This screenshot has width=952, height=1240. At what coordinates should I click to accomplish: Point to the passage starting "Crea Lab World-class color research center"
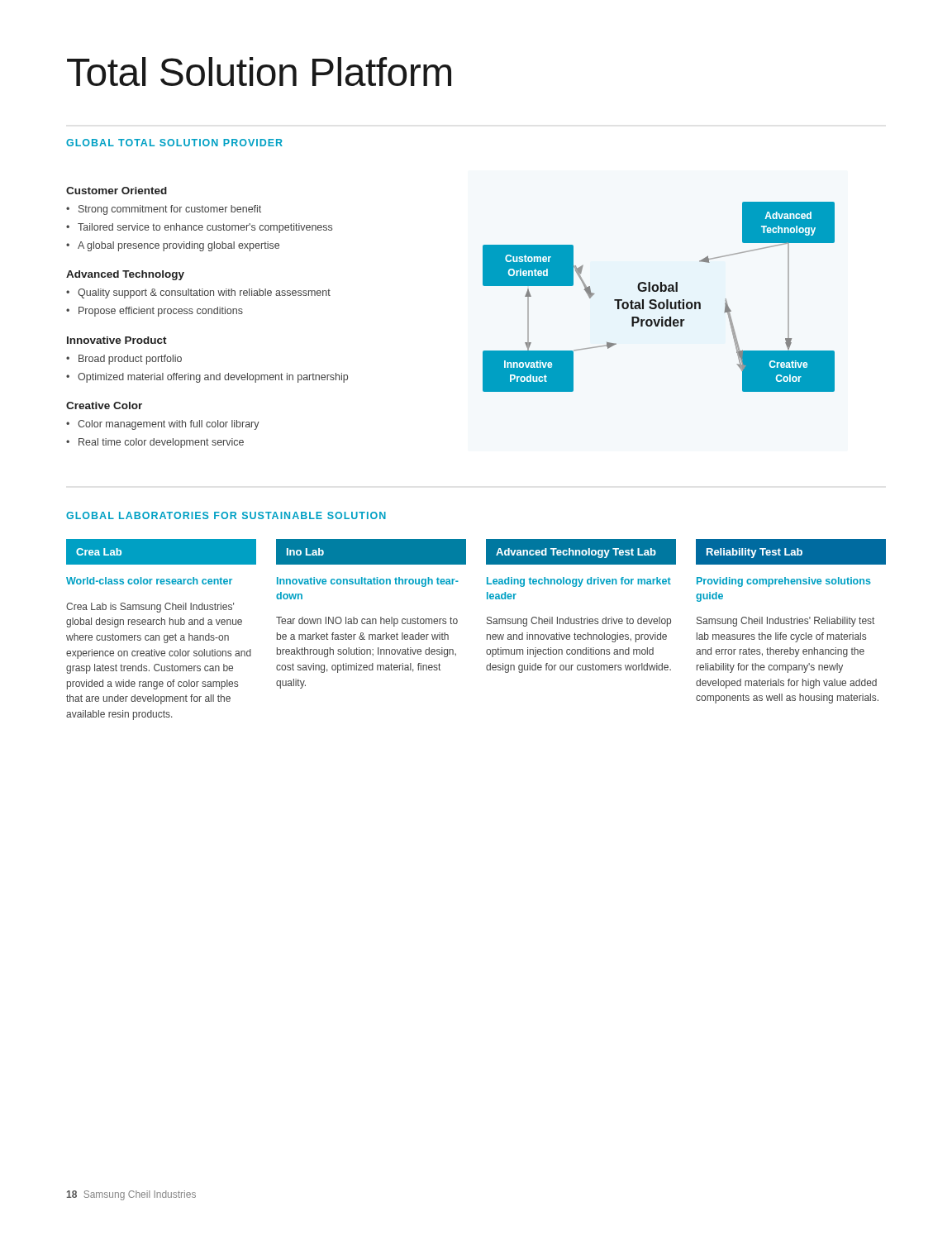(x=161, y=630)
